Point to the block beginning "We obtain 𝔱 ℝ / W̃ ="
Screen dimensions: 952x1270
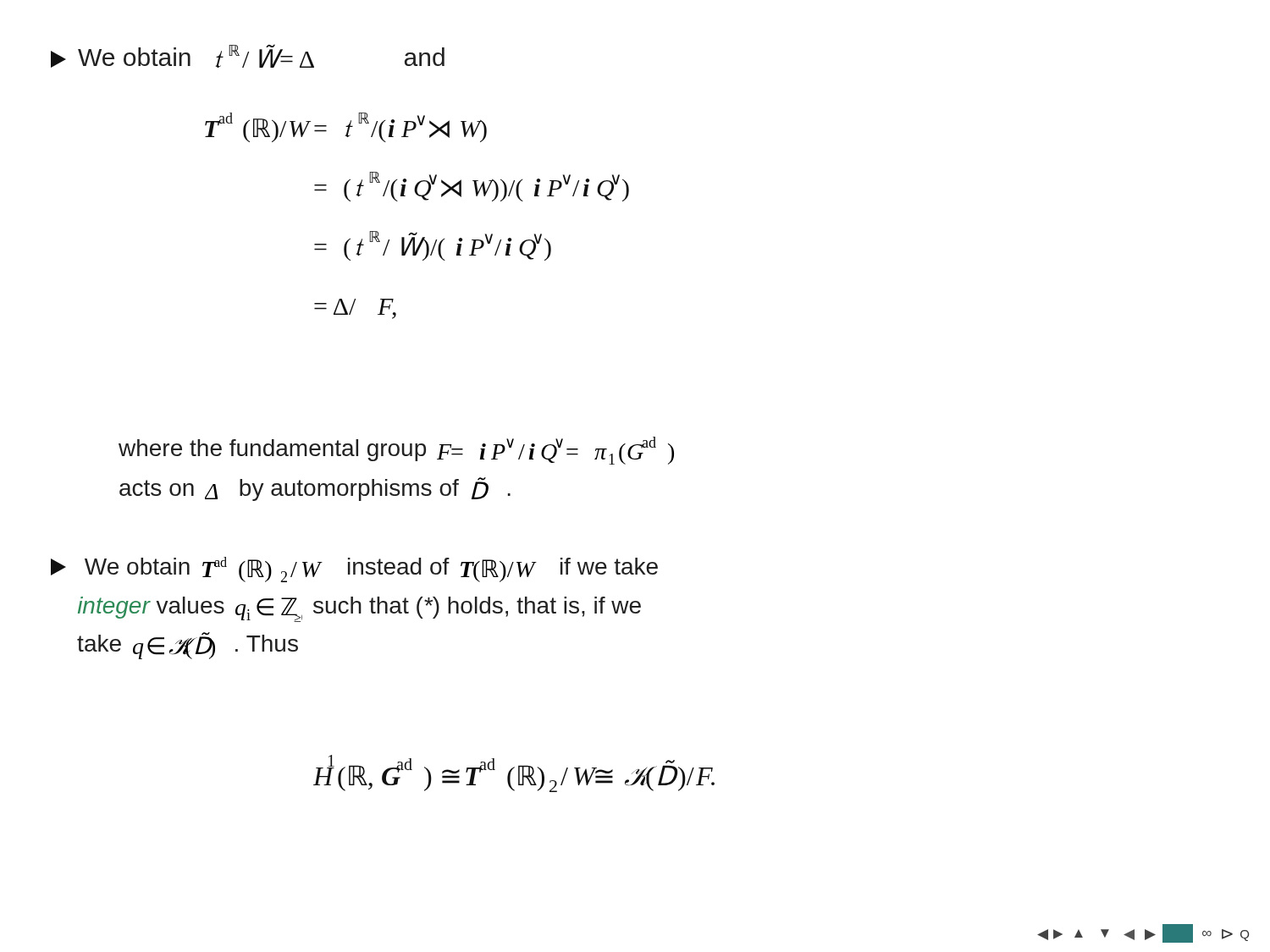(x=248, y=59)
